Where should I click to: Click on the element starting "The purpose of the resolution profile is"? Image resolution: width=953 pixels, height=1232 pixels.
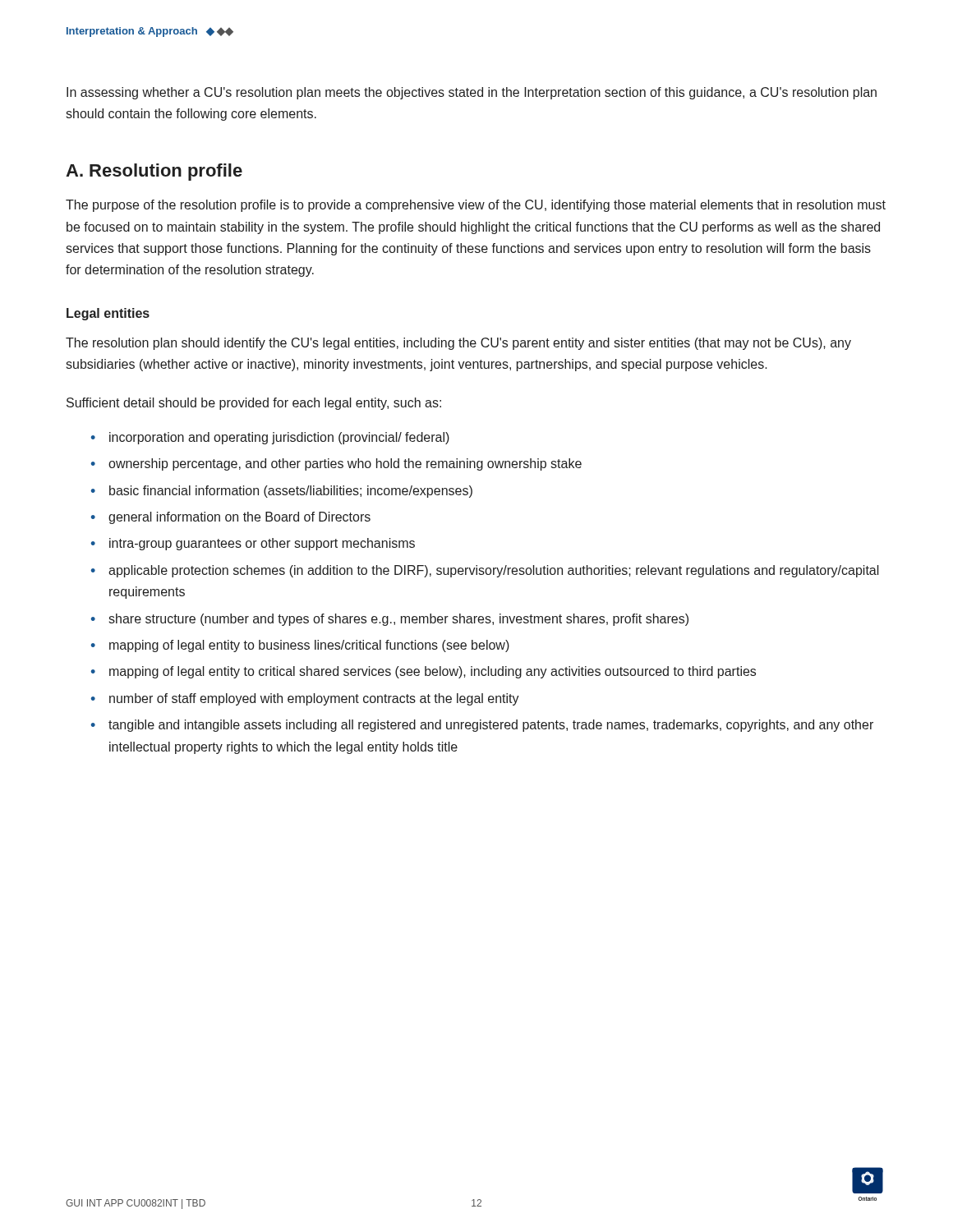(476, 238)
